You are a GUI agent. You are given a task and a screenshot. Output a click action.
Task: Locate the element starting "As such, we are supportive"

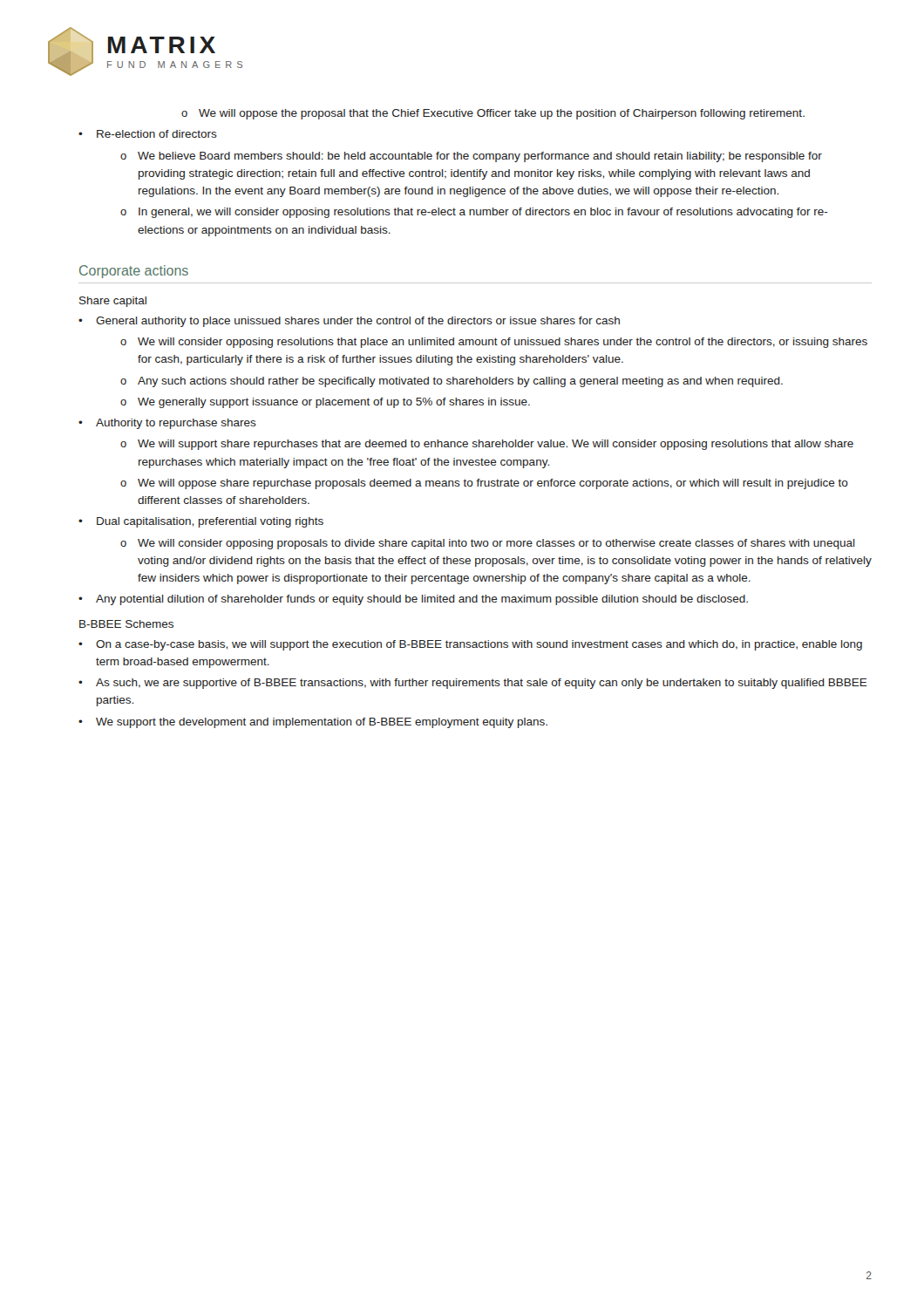tap(481, 691)
